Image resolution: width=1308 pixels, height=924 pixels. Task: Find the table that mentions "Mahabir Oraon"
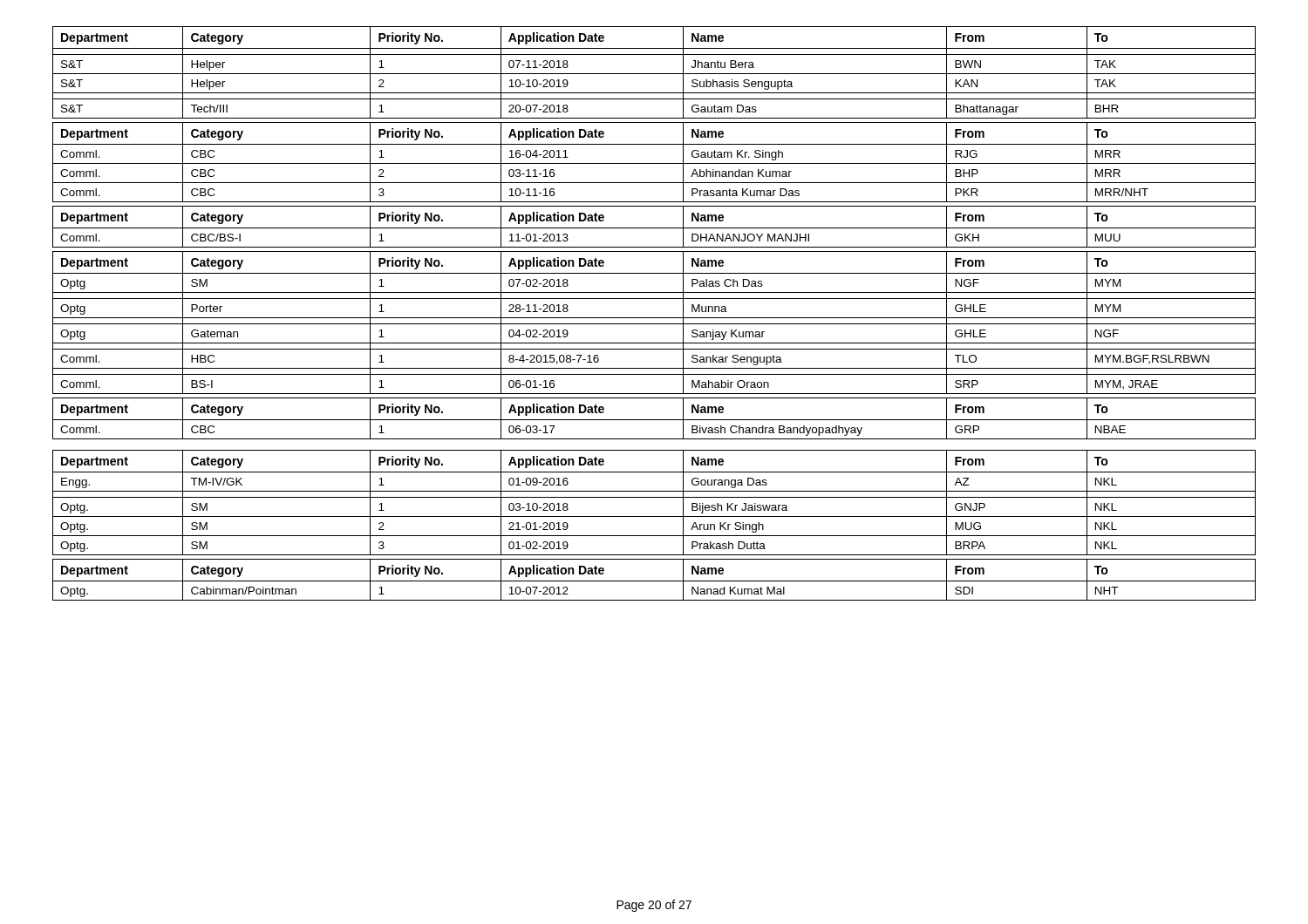pos(654,323)
